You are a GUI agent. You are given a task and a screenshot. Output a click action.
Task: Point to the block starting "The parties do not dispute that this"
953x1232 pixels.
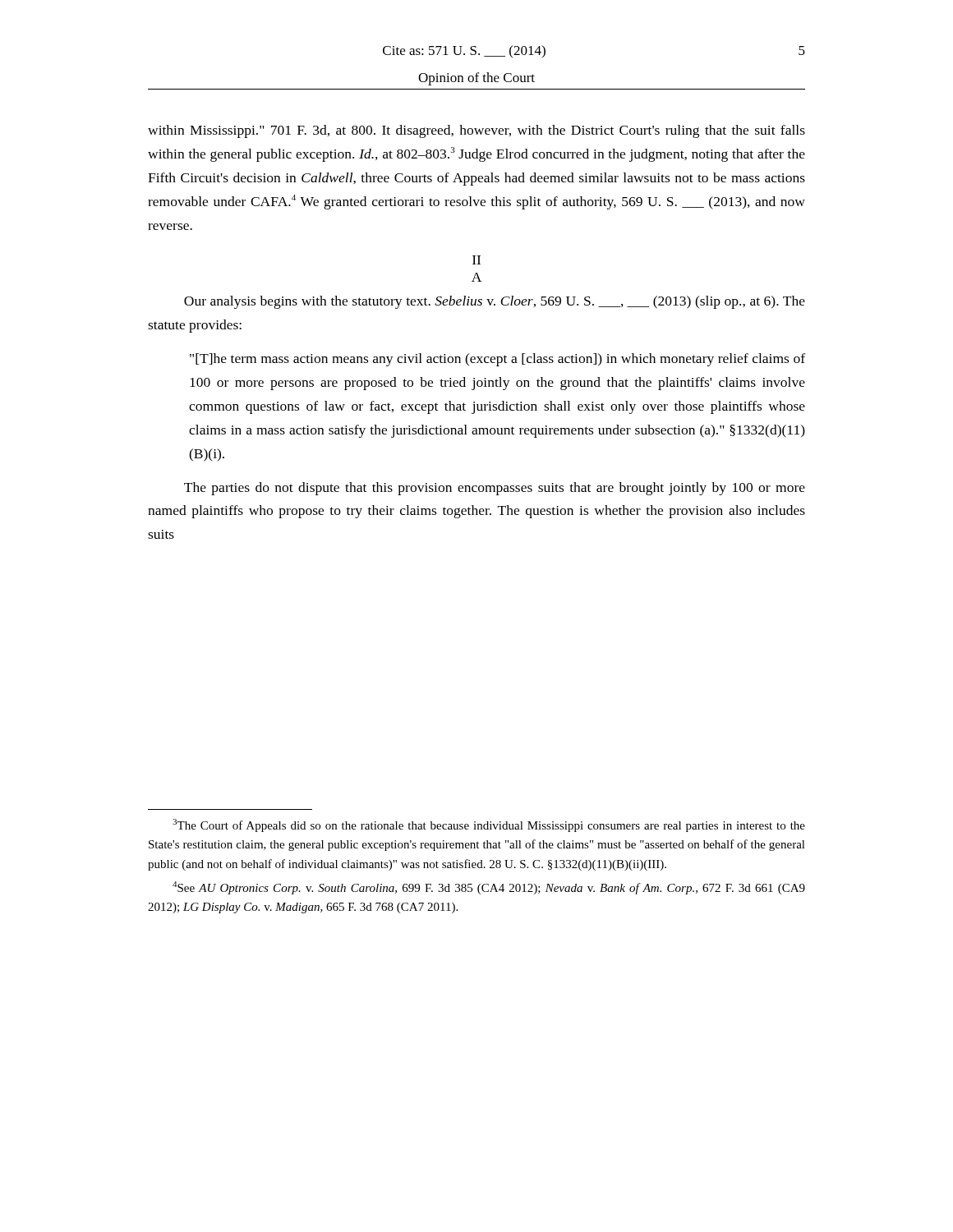476,511
